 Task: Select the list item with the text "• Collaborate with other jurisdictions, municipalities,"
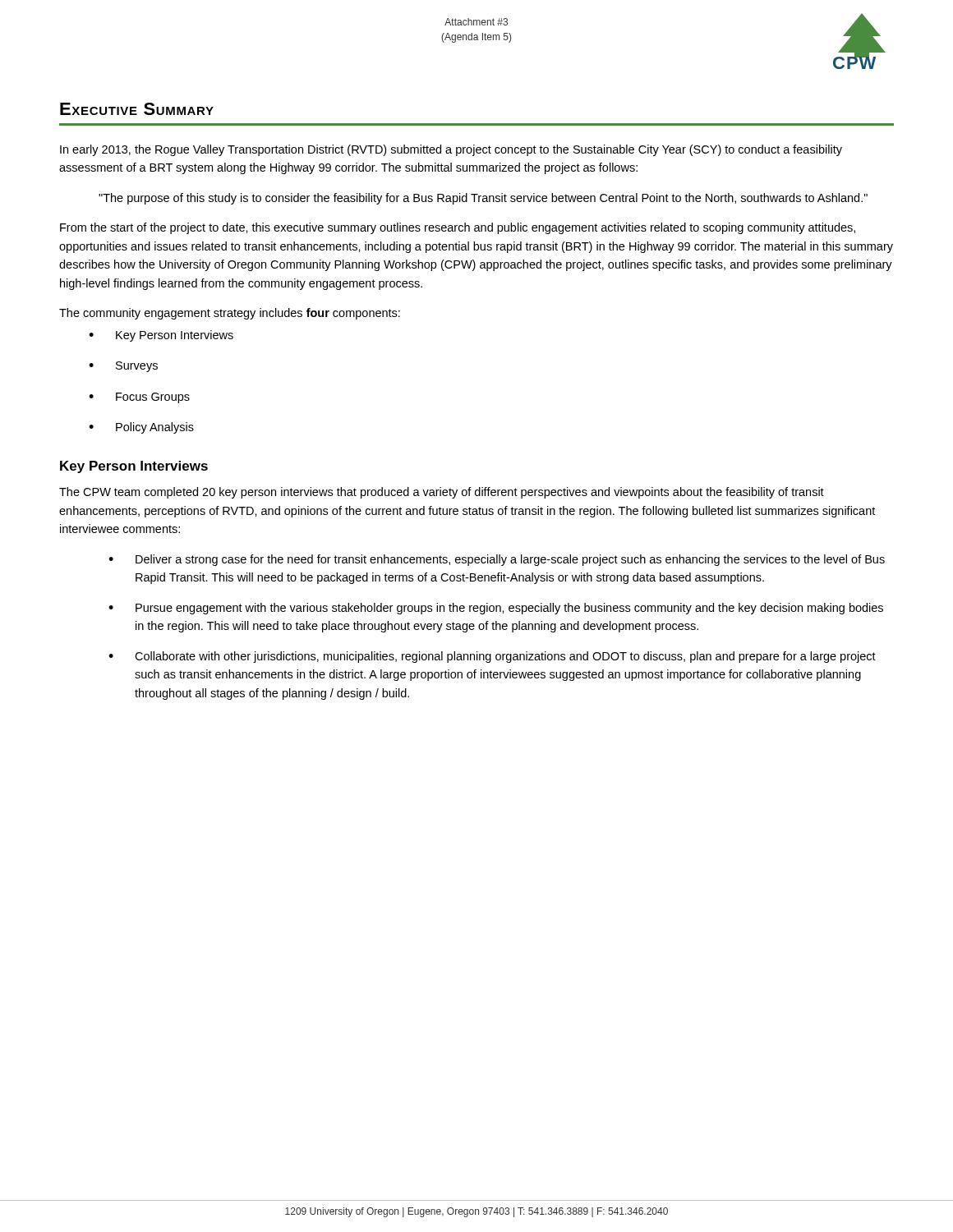click(501, 675)
